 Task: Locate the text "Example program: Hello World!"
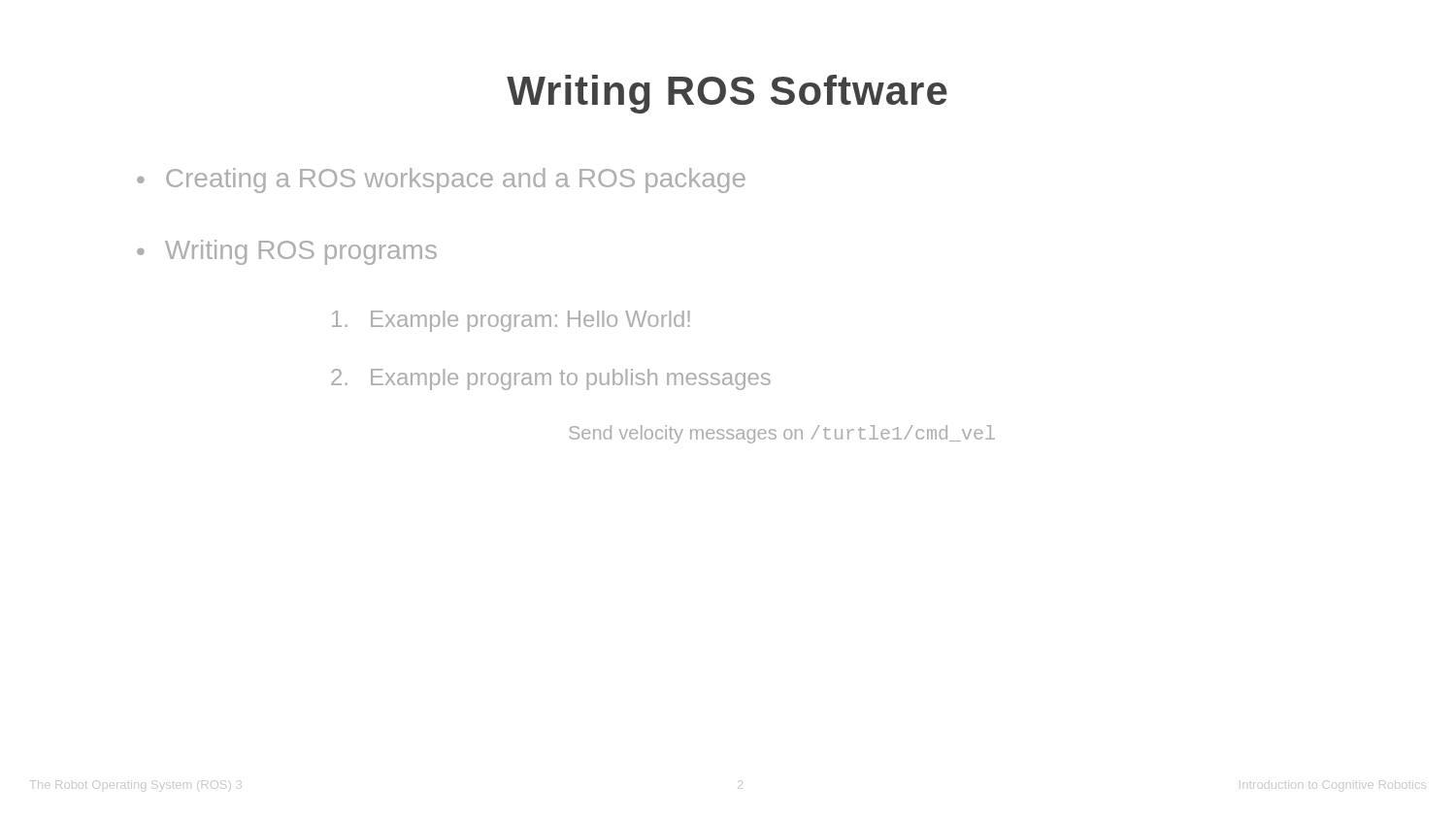511,319
